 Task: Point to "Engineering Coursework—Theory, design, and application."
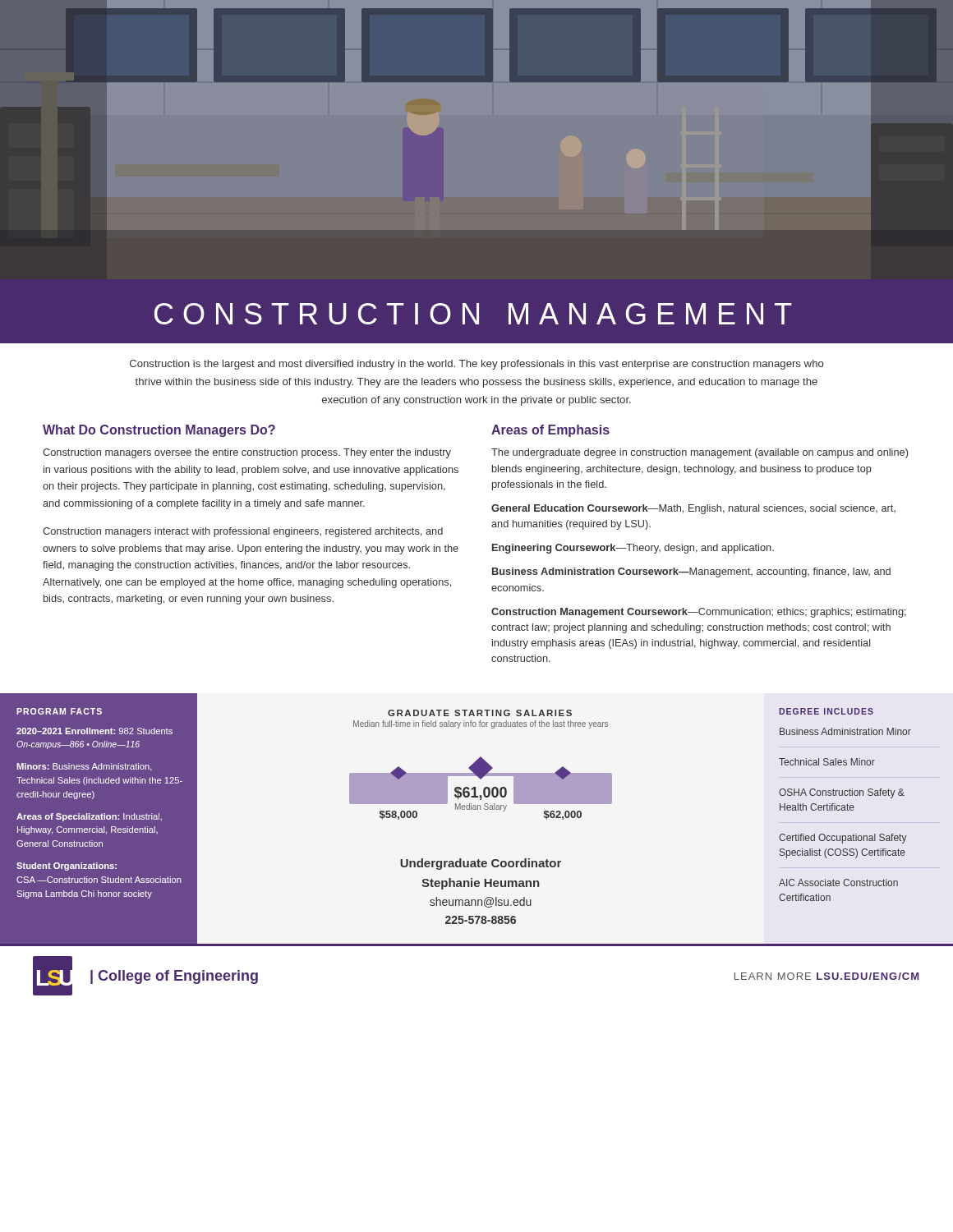tap(633, 548)
